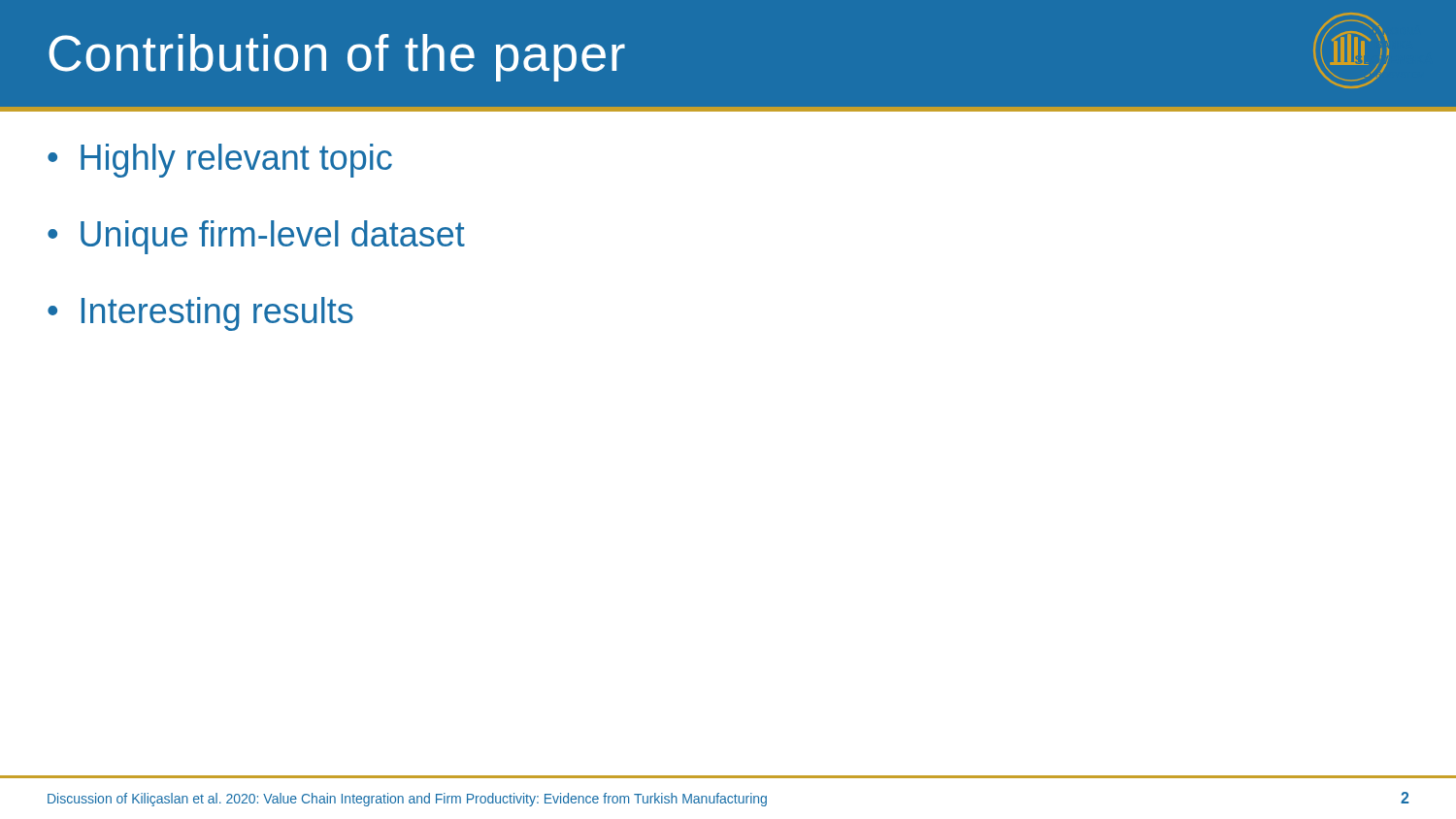The image size is (1456, 819).
Task: Click on the list item with the text "• Highly relevant topic"
Action: (220, 159)
